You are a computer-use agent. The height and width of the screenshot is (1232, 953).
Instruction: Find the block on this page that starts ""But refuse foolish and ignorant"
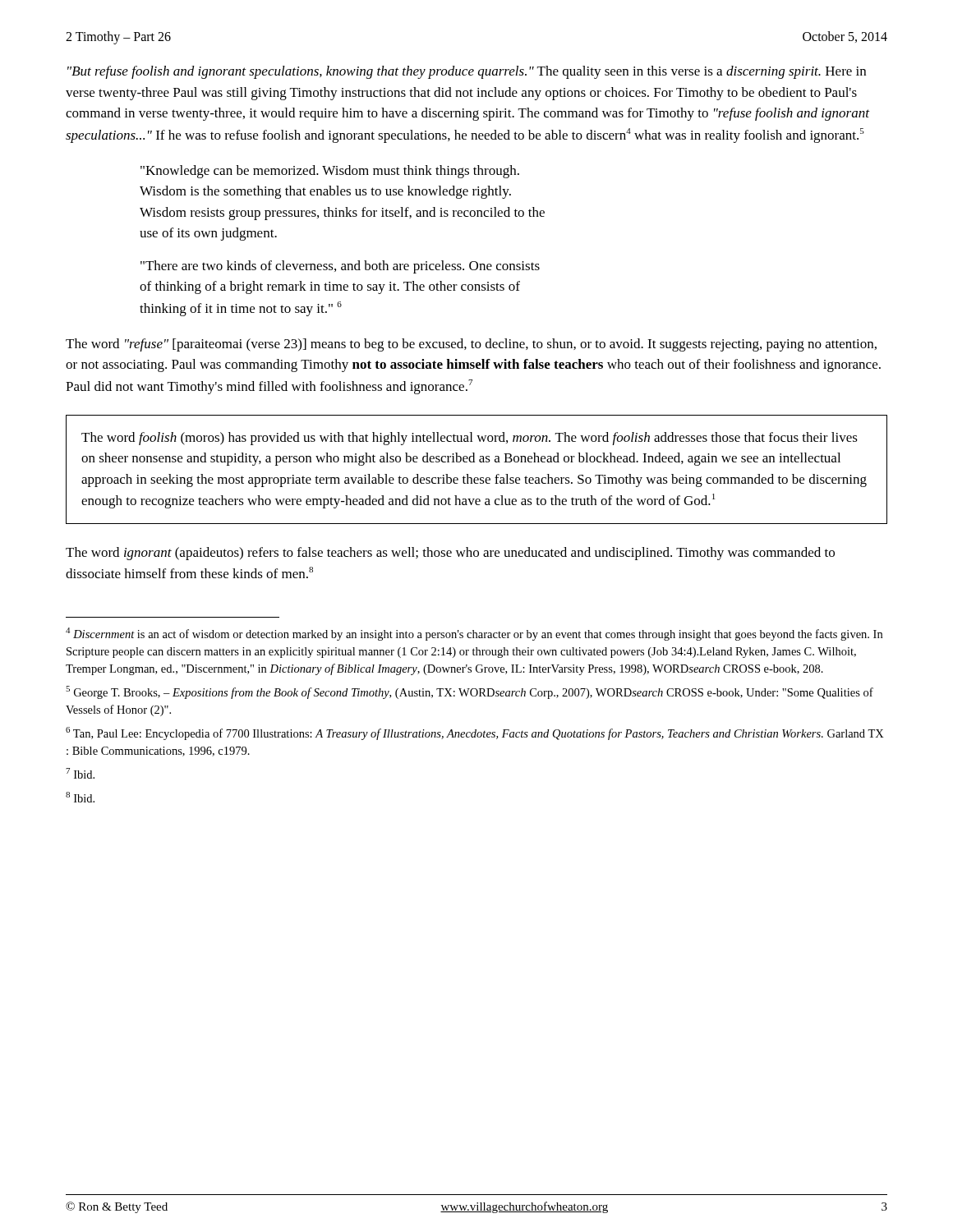coord(467,103)
